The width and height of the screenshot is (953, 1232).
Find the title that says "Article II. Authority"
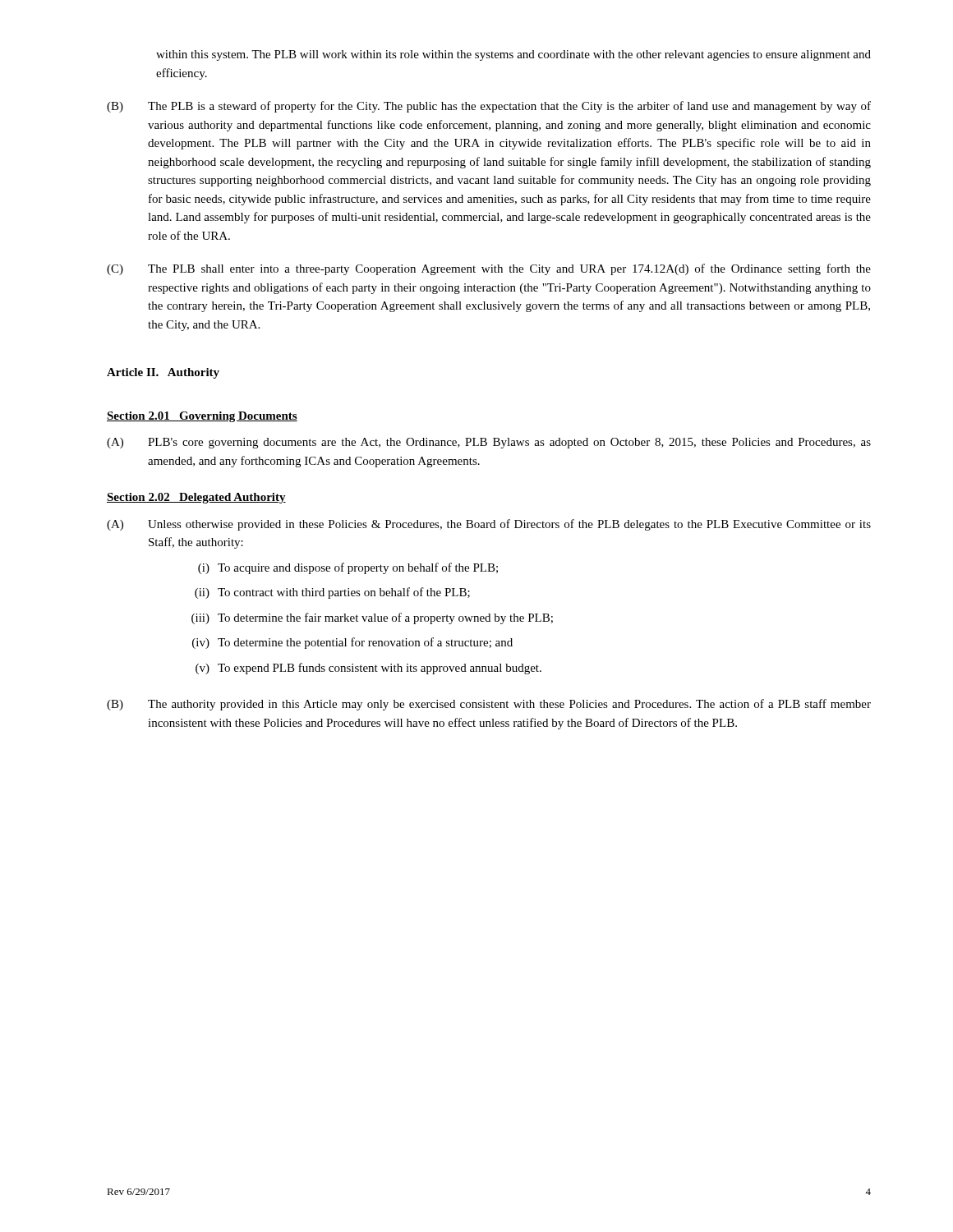click(163, 372)
